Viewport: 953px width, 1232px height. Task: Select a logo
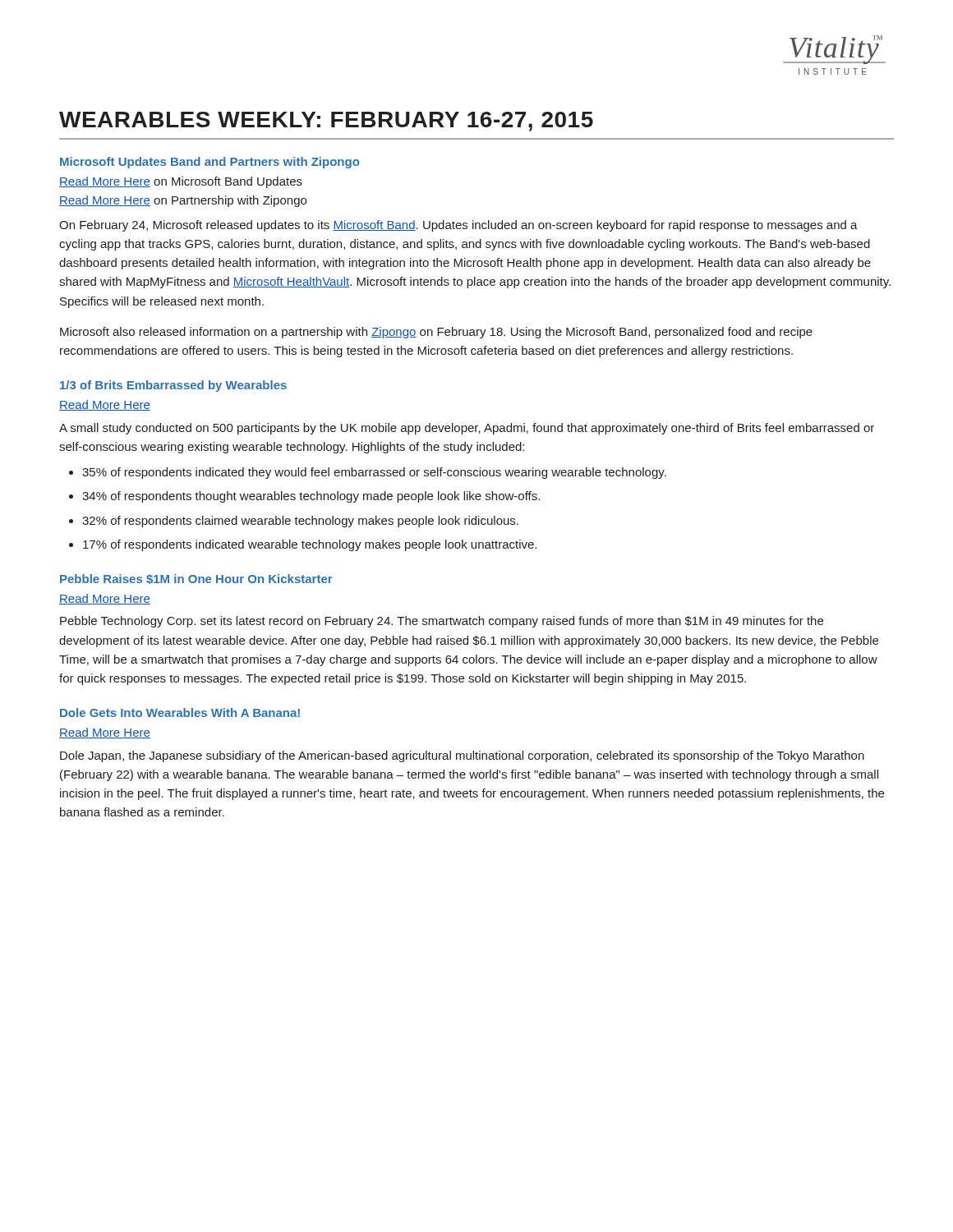click(x=834, y=54)
